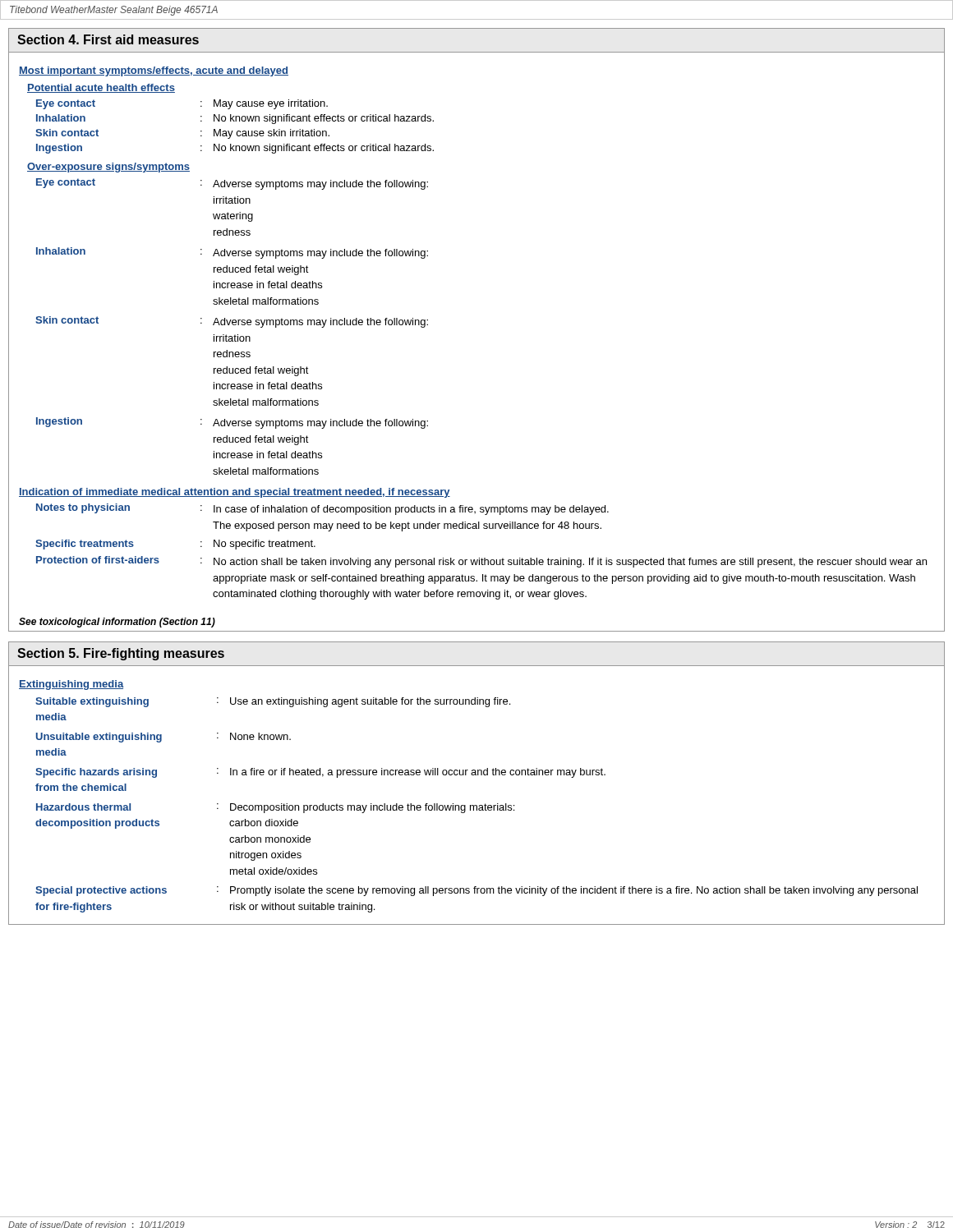Locate the passage starting "Over-exposure signs/symptoms"
This screenshot has height=1232, width=953.
click(x=108, y=166)
